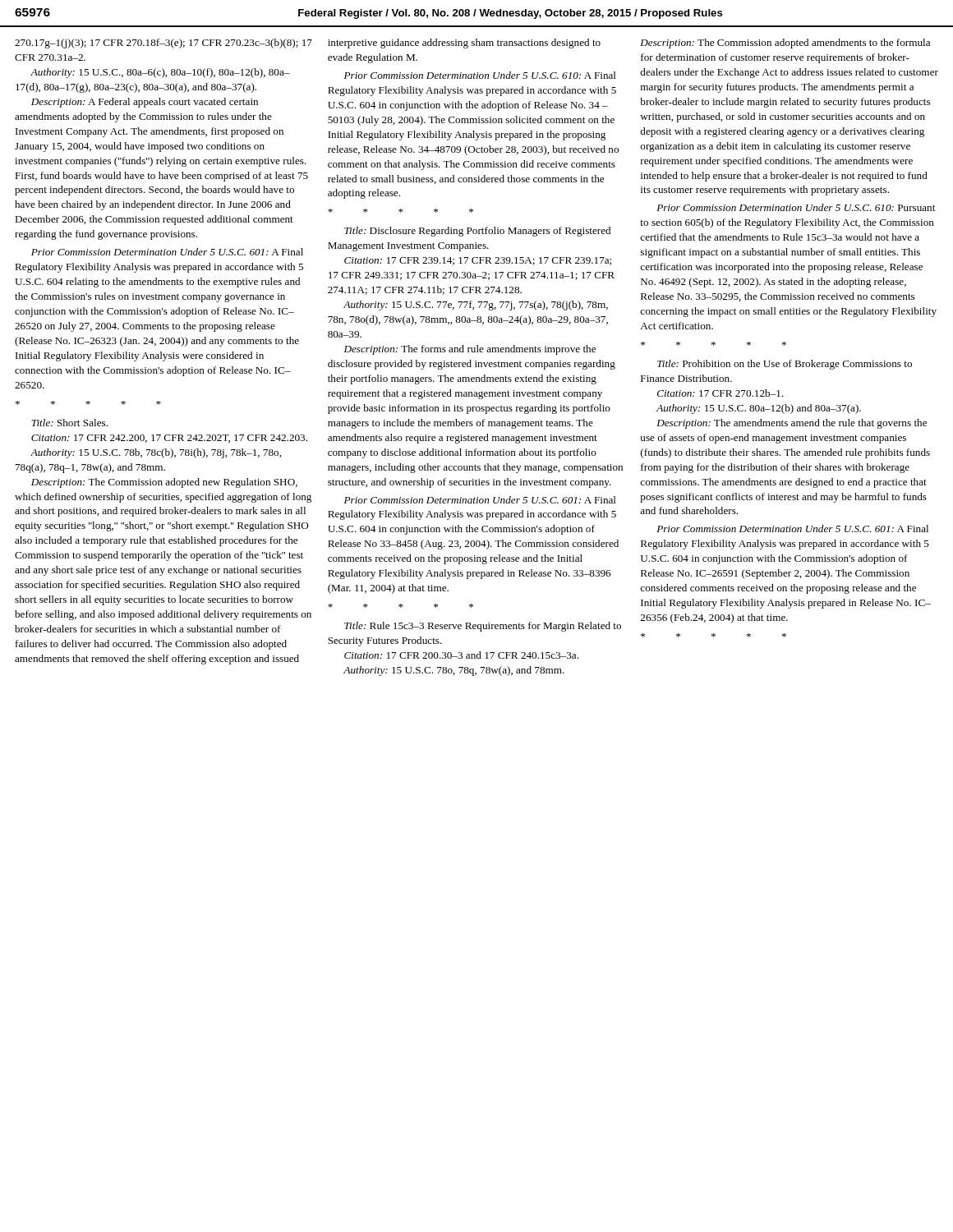Where is the passage that starts "Title: Prohibition on the Use of"?
The height and width of the screenshot is (1232, 953).
pyautogui.click(x=789, y=437)
